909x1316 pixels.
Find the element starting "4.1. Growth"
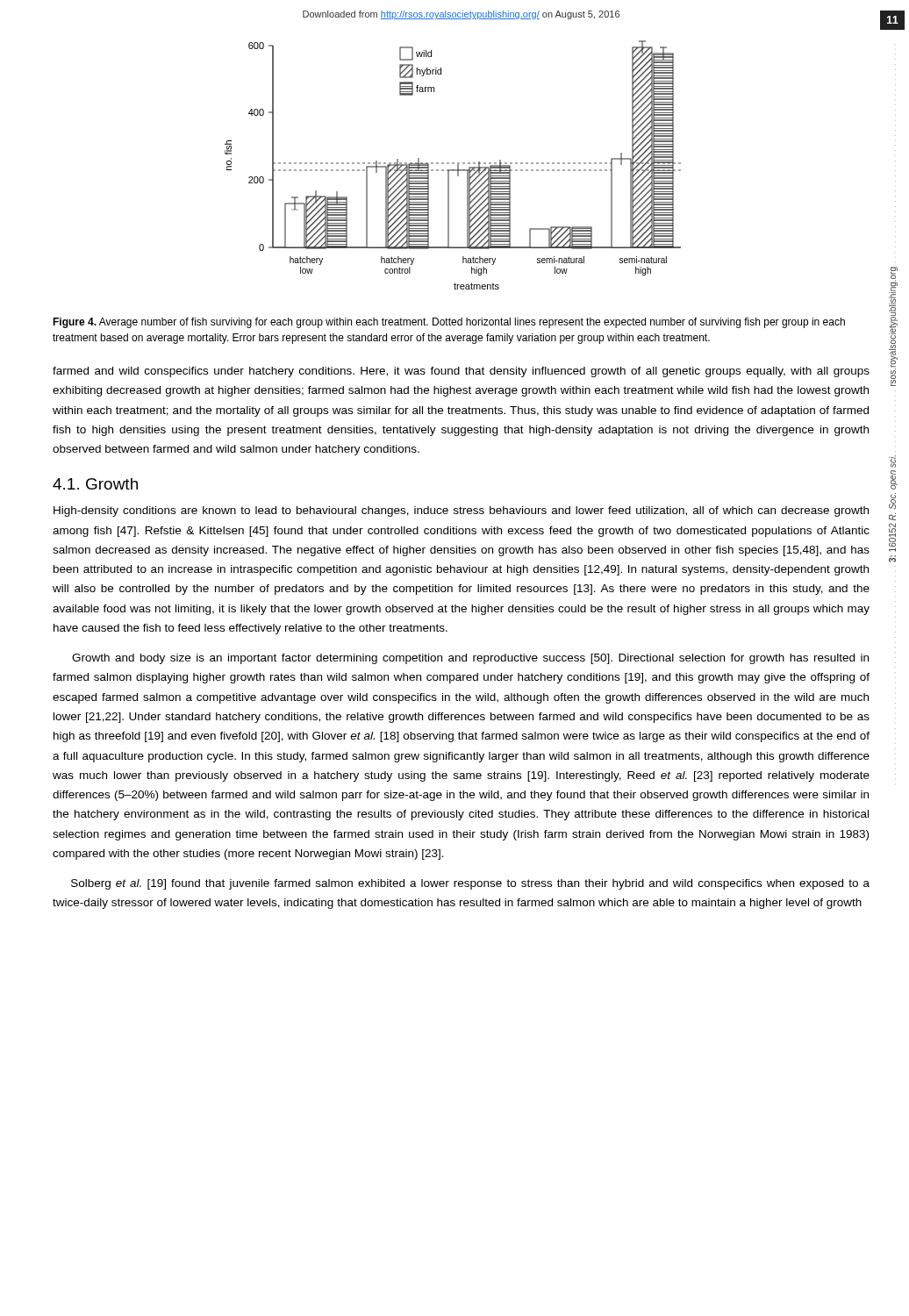tap(96, 484)
